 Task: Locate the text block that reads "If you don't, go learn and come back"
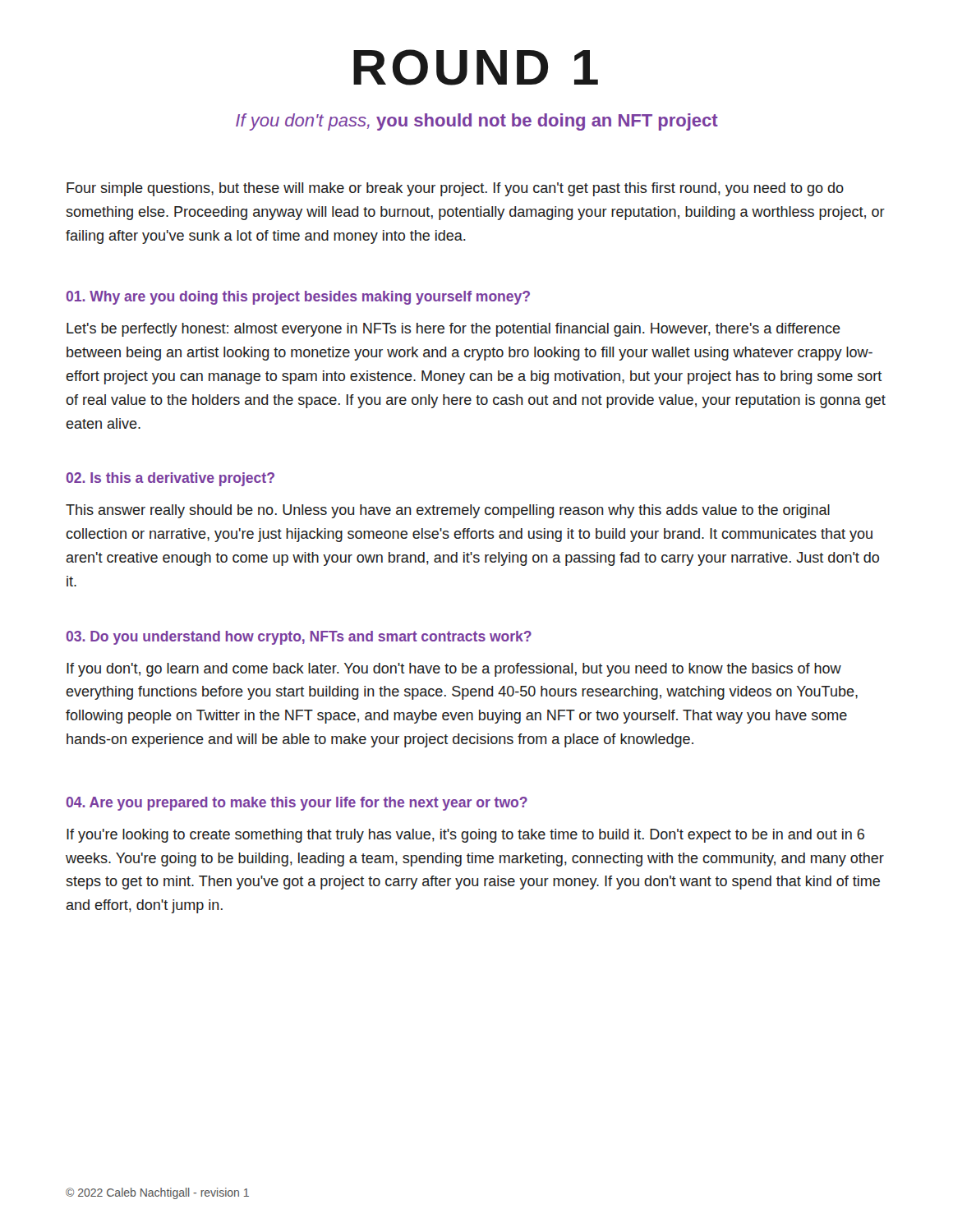(476, 704)
